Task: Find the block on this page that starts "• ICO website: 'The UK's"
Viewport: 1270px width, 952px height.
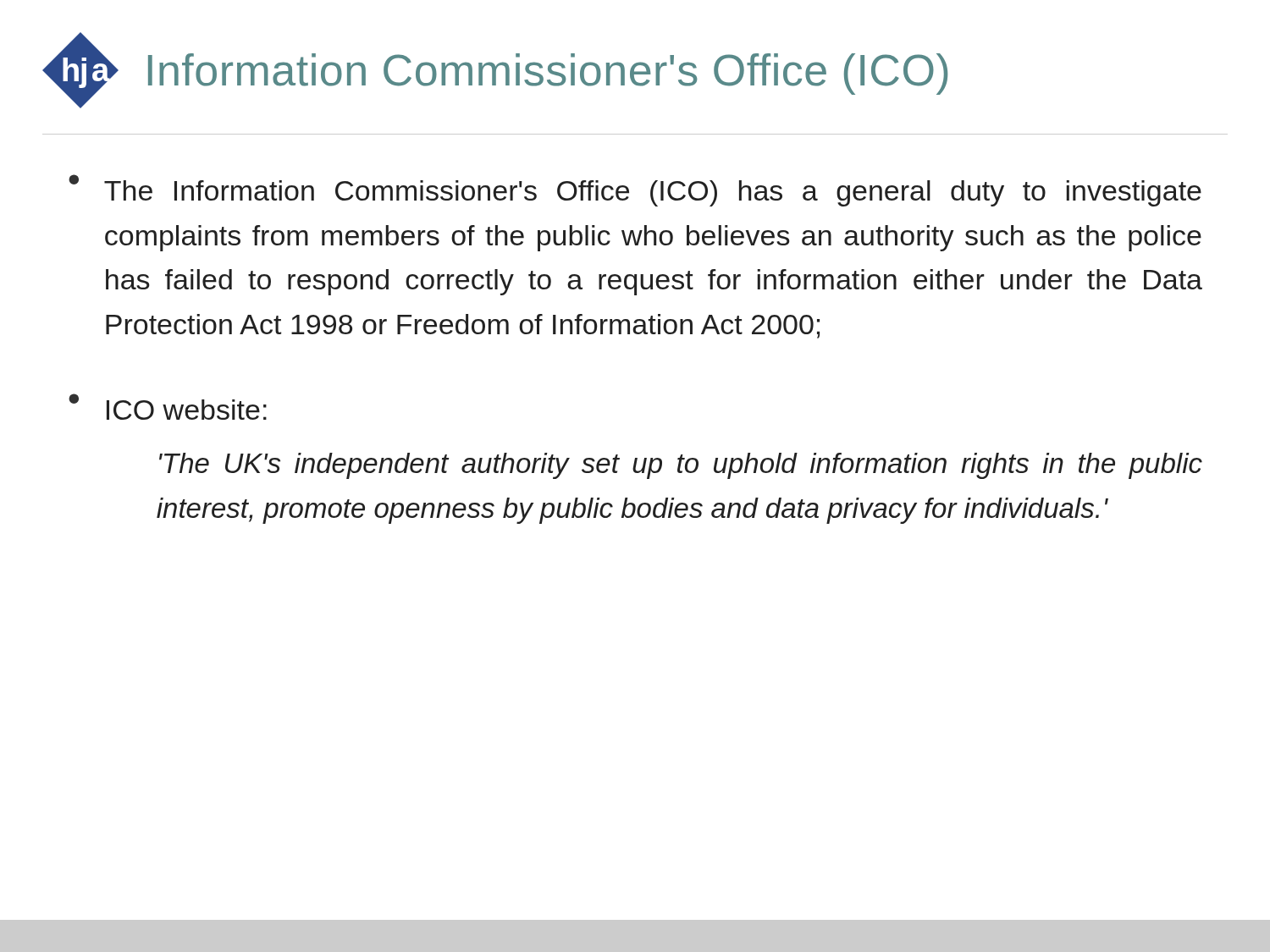Action: pos(635,459)
